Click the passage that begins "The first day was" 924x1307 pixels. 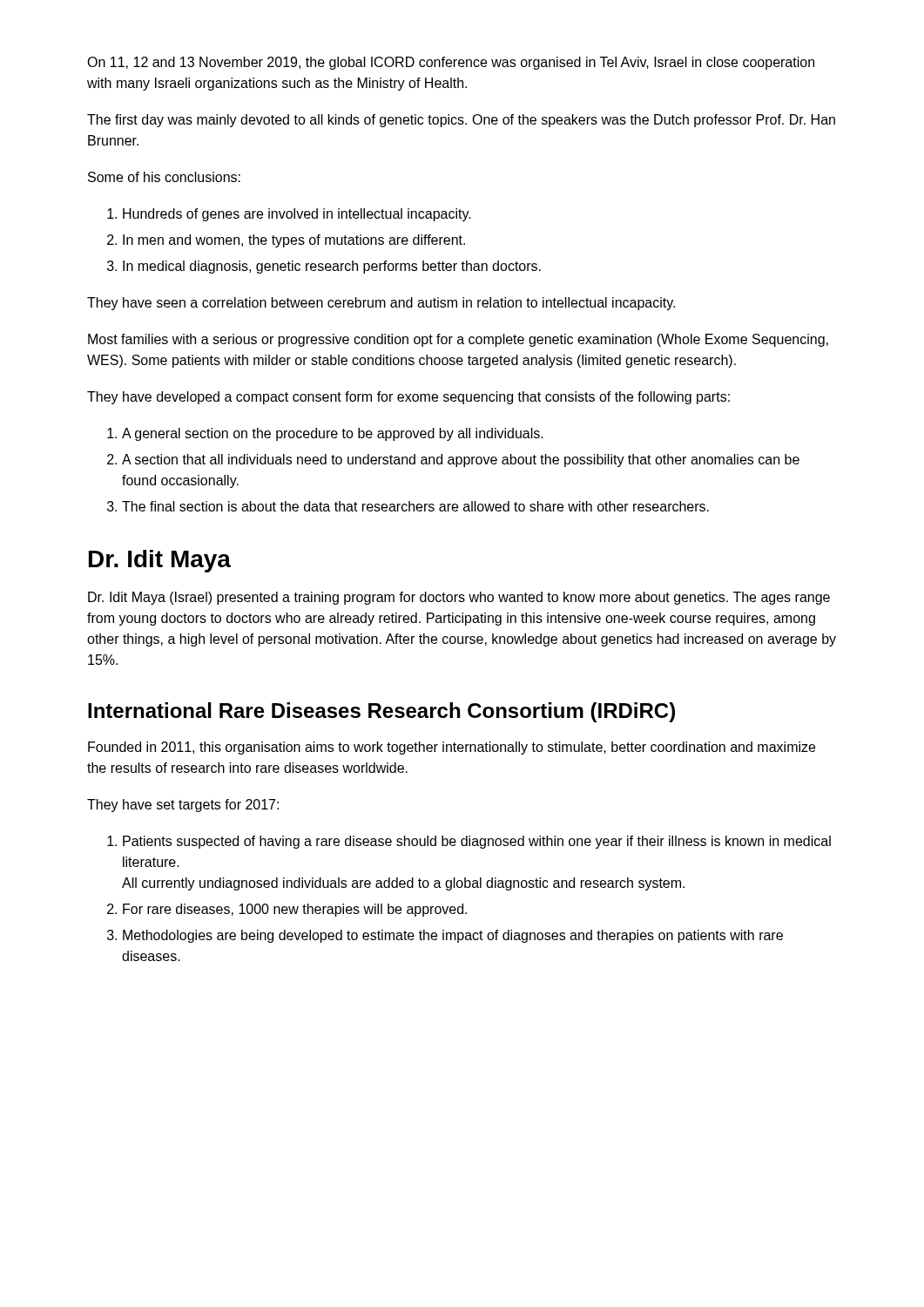point(462,130)
